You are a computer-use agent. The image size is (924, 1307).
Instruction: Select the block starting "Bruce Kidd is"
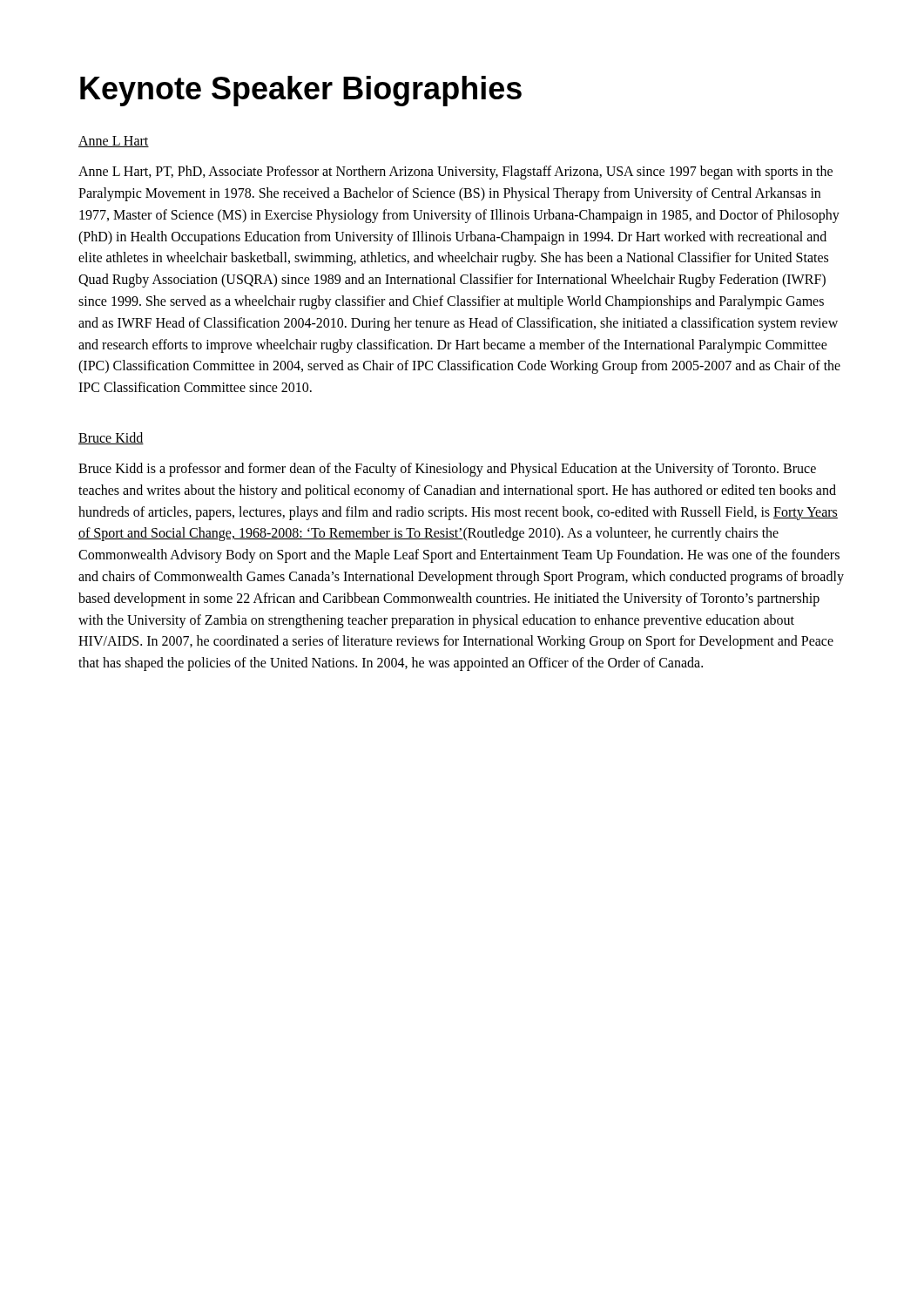[x=462, y=566]
